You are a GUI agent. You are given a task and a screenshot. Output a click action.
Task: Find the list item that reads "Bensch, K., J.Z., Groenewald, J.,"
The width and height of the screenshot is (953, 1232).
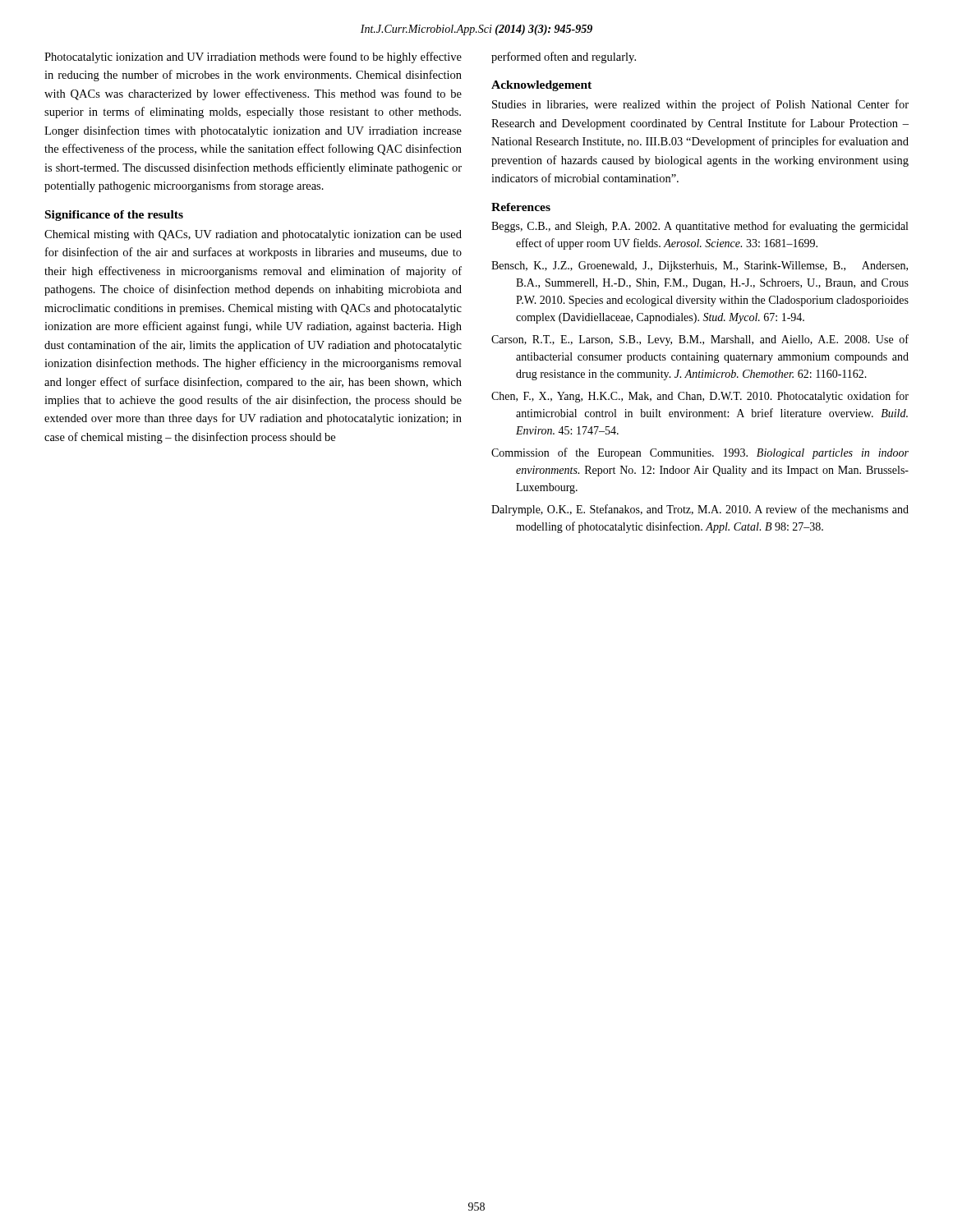[700, 291]
